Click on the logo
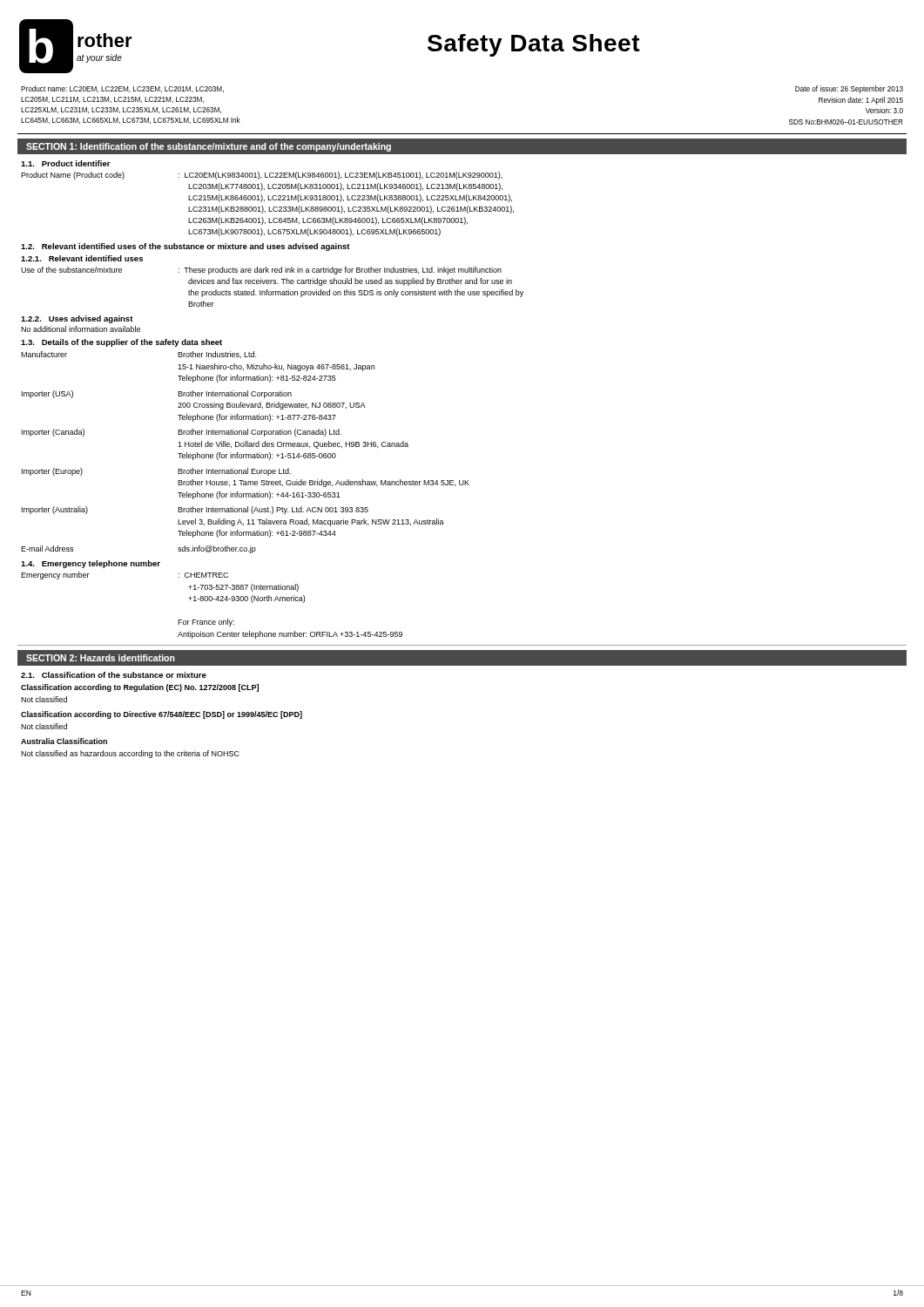924x1307 pixels. (78, 49)
